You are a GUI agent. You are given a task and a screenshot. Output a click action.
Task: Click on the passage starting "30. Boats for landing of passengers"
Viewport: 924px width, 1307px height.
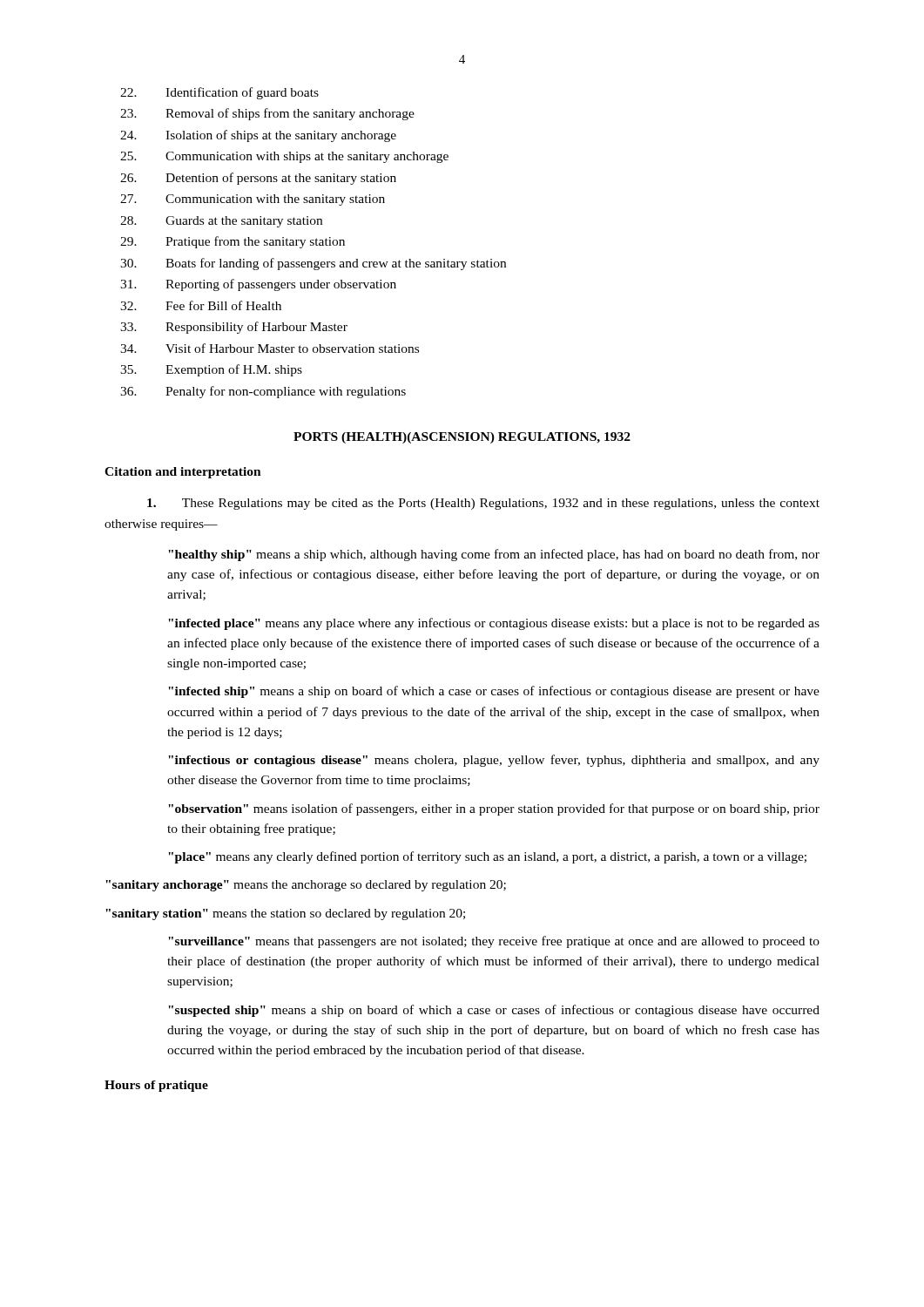462,263
